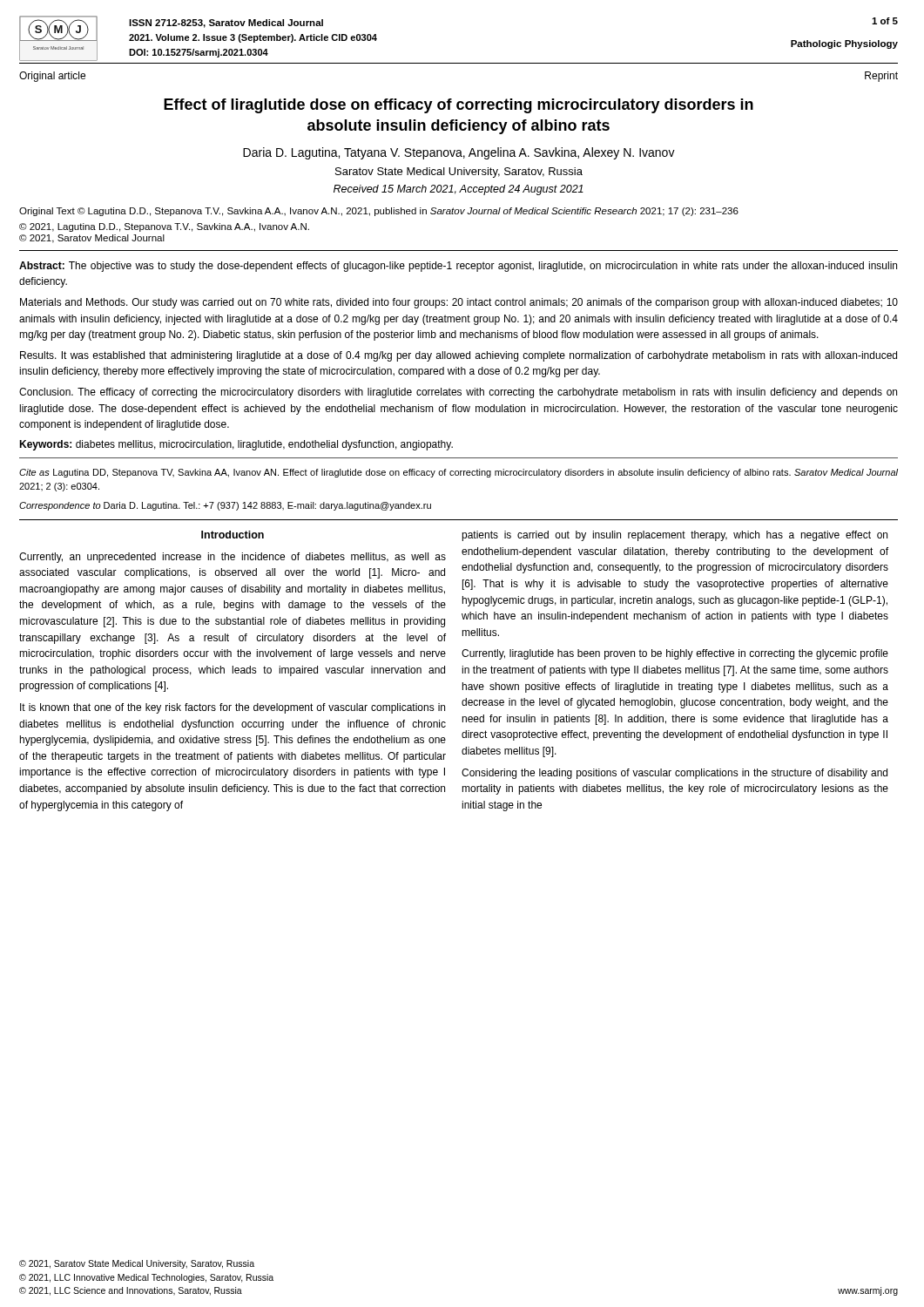The width and height of the screenshot is (924, 1307).
Task: Find the text block that says "Received 15 March 2021,"
Action: pos(458,189)
